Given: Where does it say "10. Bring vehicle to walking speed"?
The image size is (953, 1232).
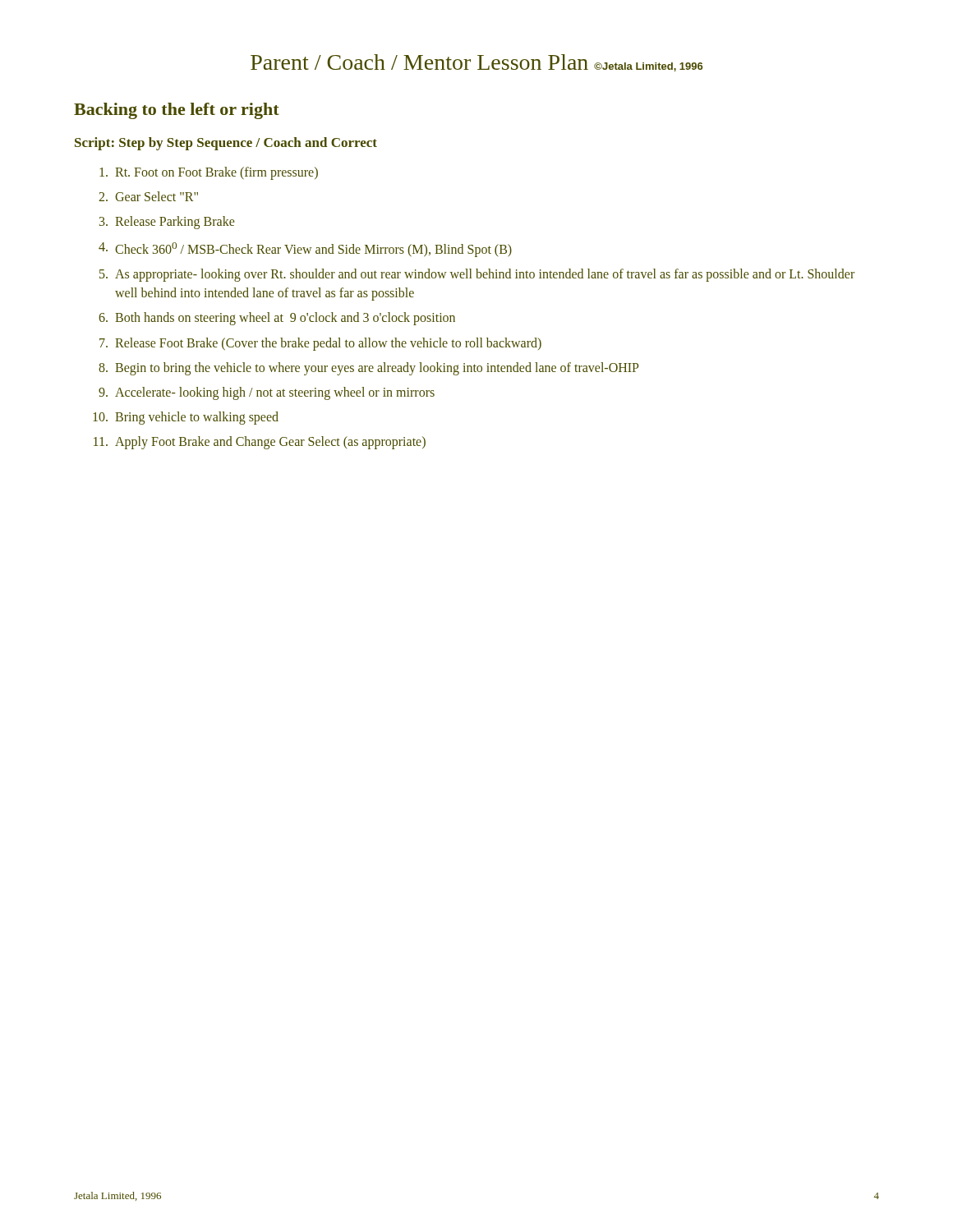Looking at the screenshot, I should point(186,418).
